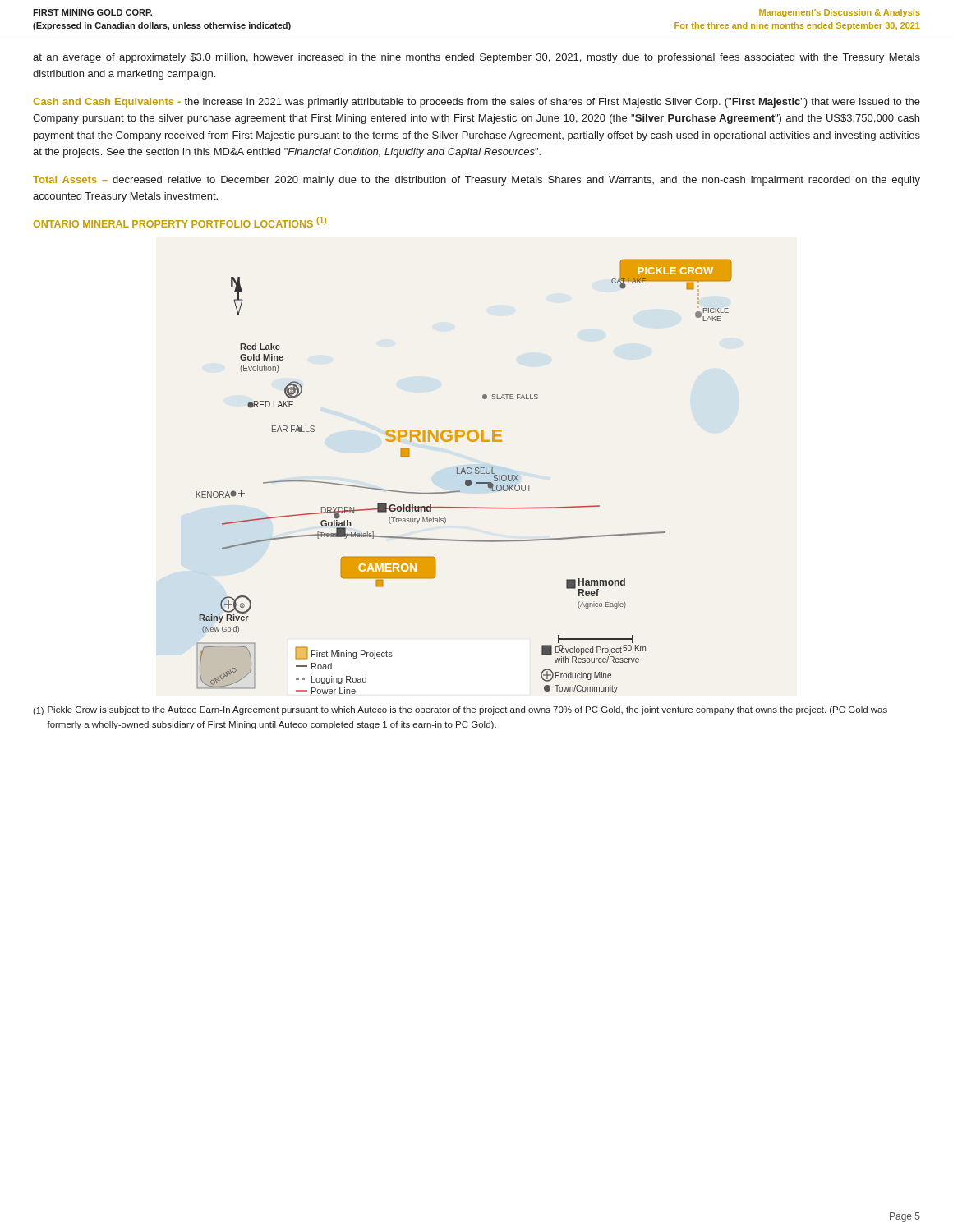
Task: Find a map
Action: coord(476,467)
